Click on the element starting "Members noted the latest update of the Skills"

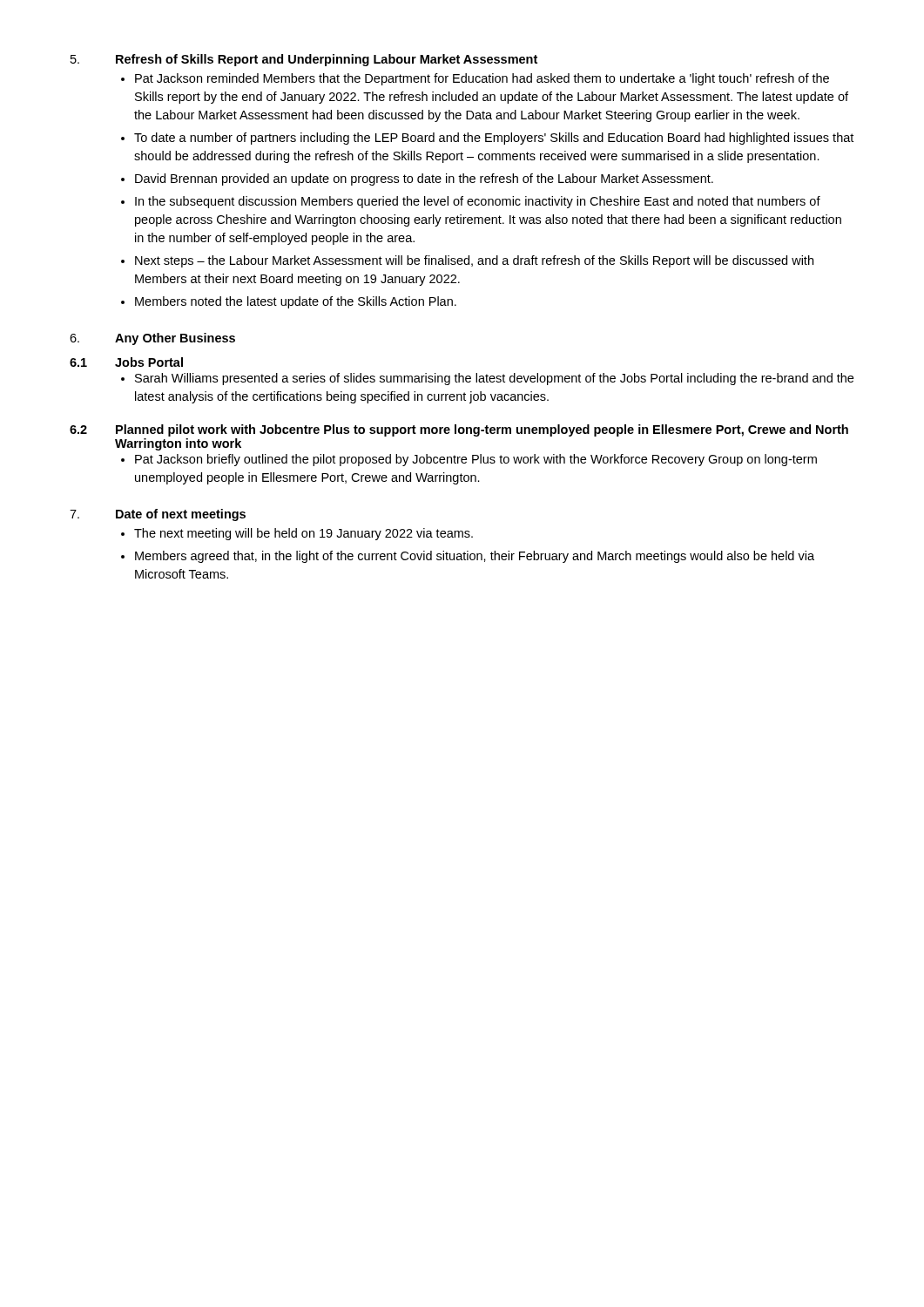(296, 302)
